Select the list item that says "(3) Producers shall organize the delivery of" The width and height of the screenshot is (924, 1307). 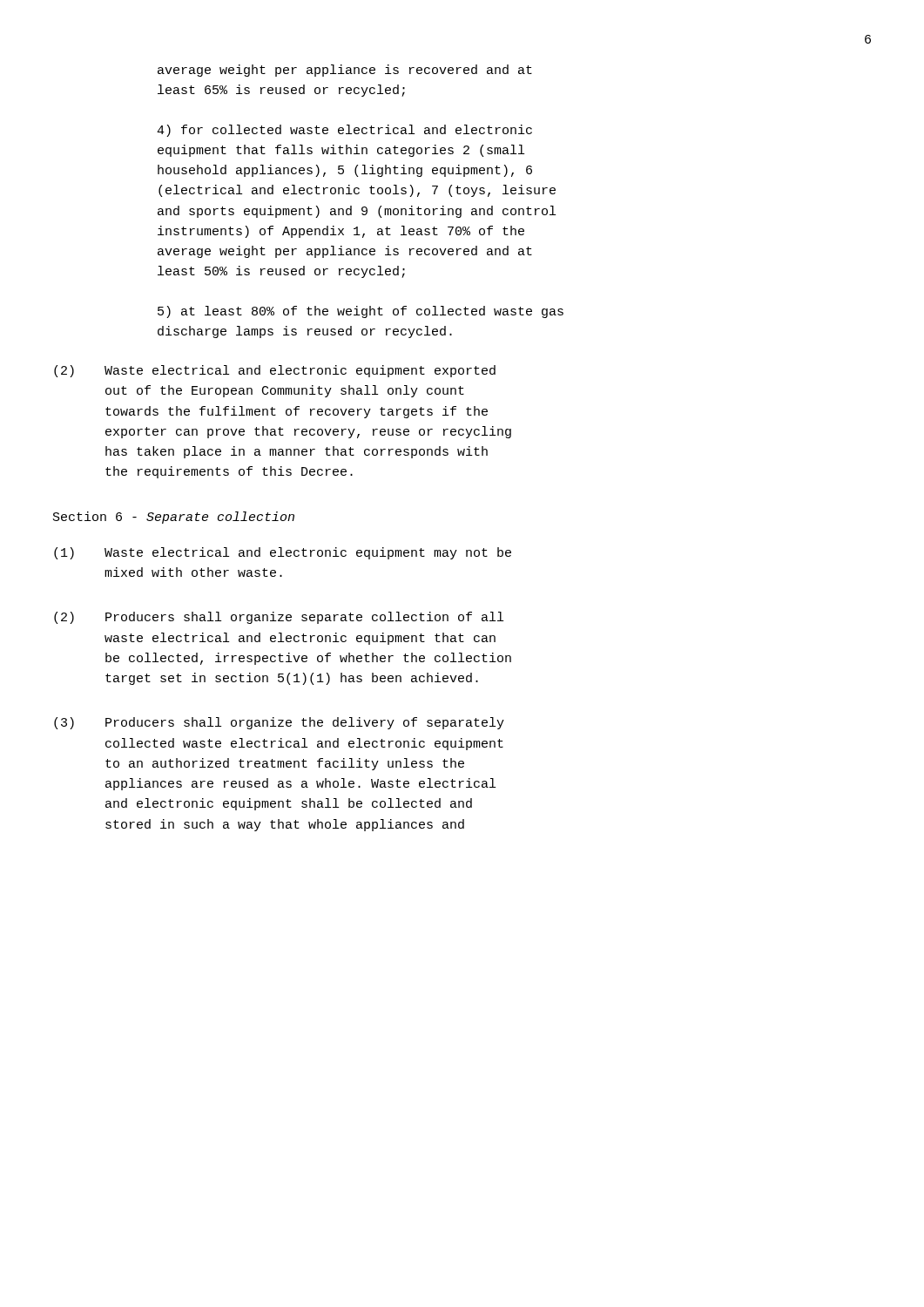462,775
